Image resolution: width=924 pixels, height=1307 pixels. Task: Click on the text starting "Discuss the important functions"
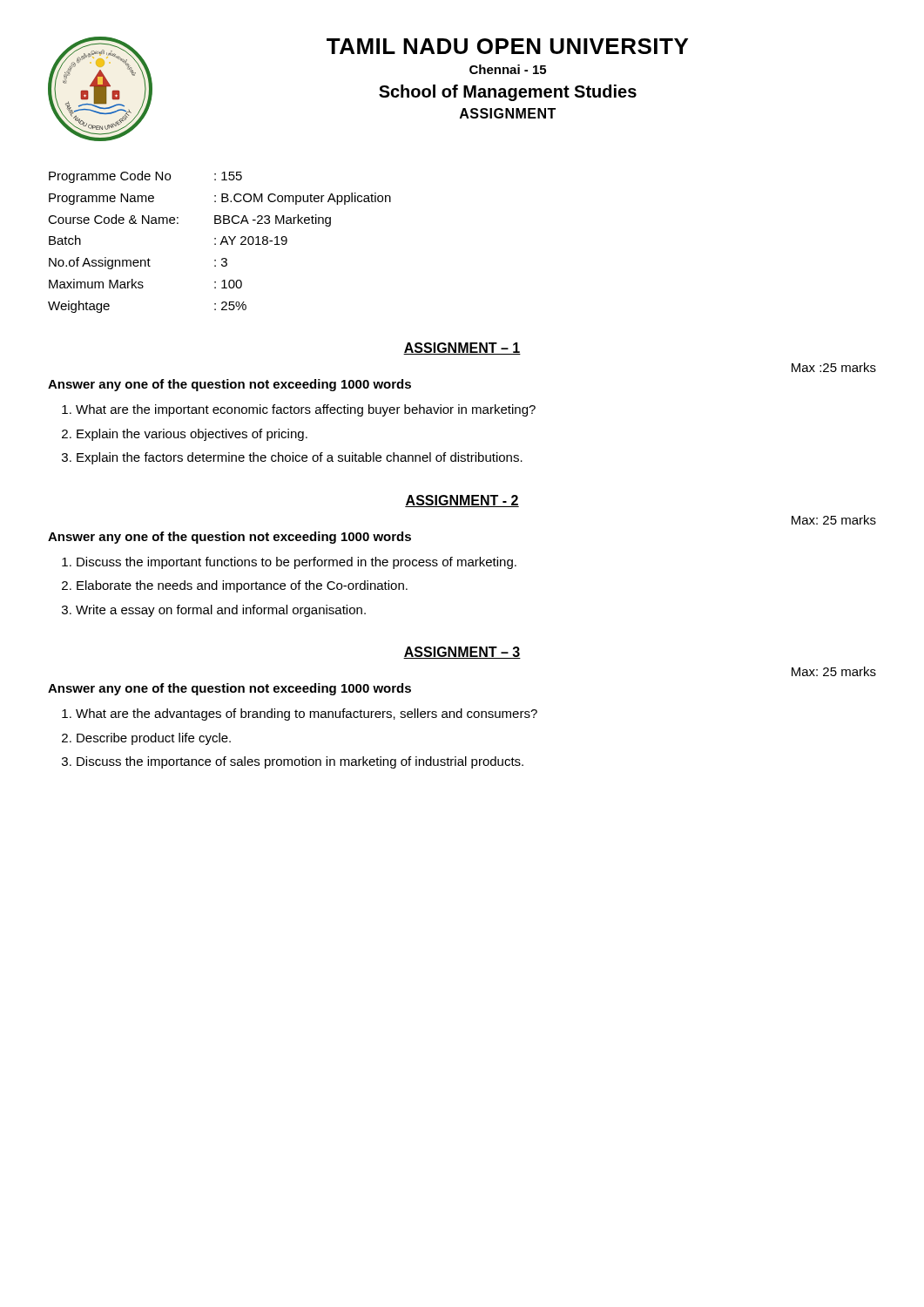coord(297,561)
